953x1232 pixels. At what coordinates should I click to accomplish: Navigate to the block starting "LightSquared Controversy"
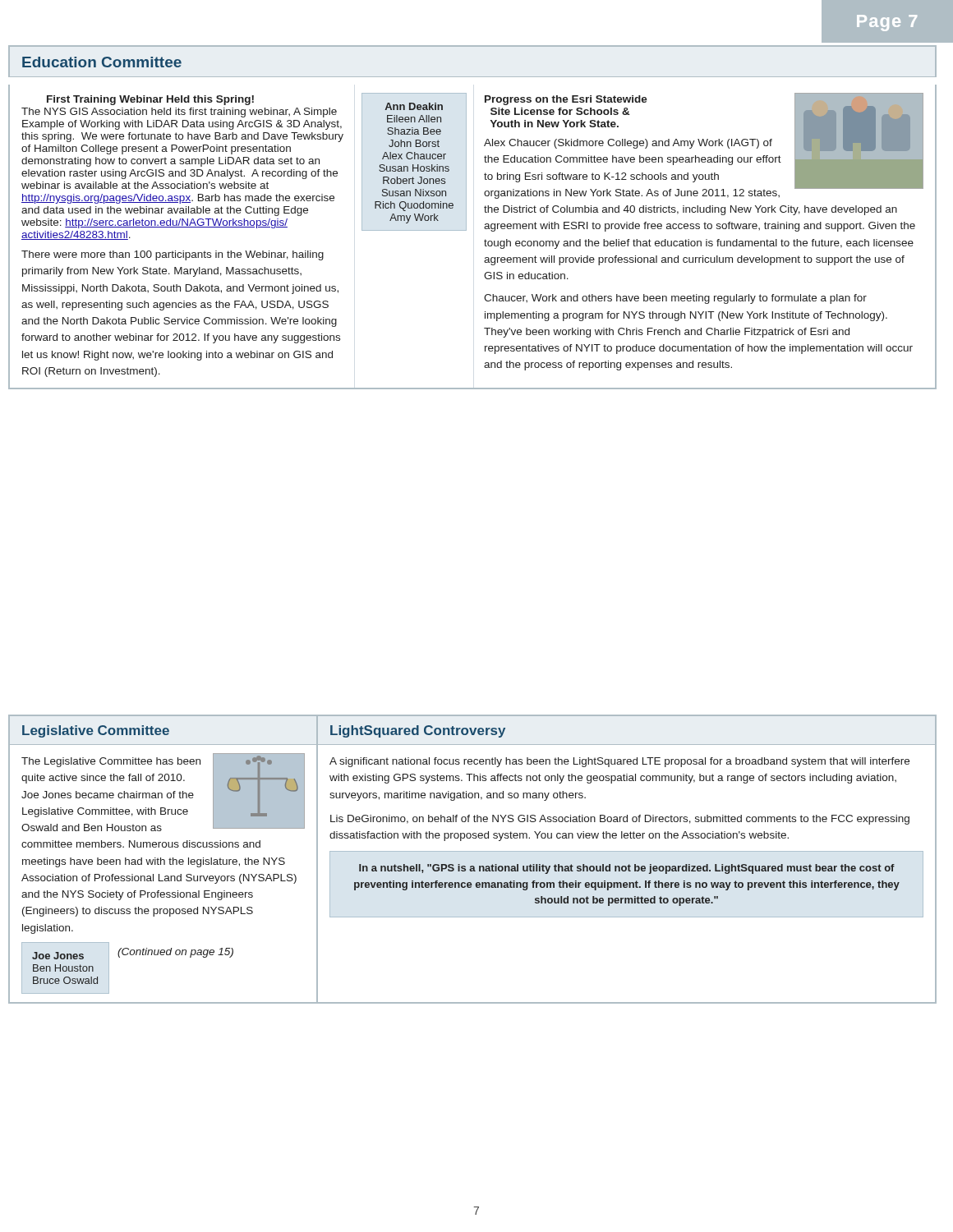point(418,731)
